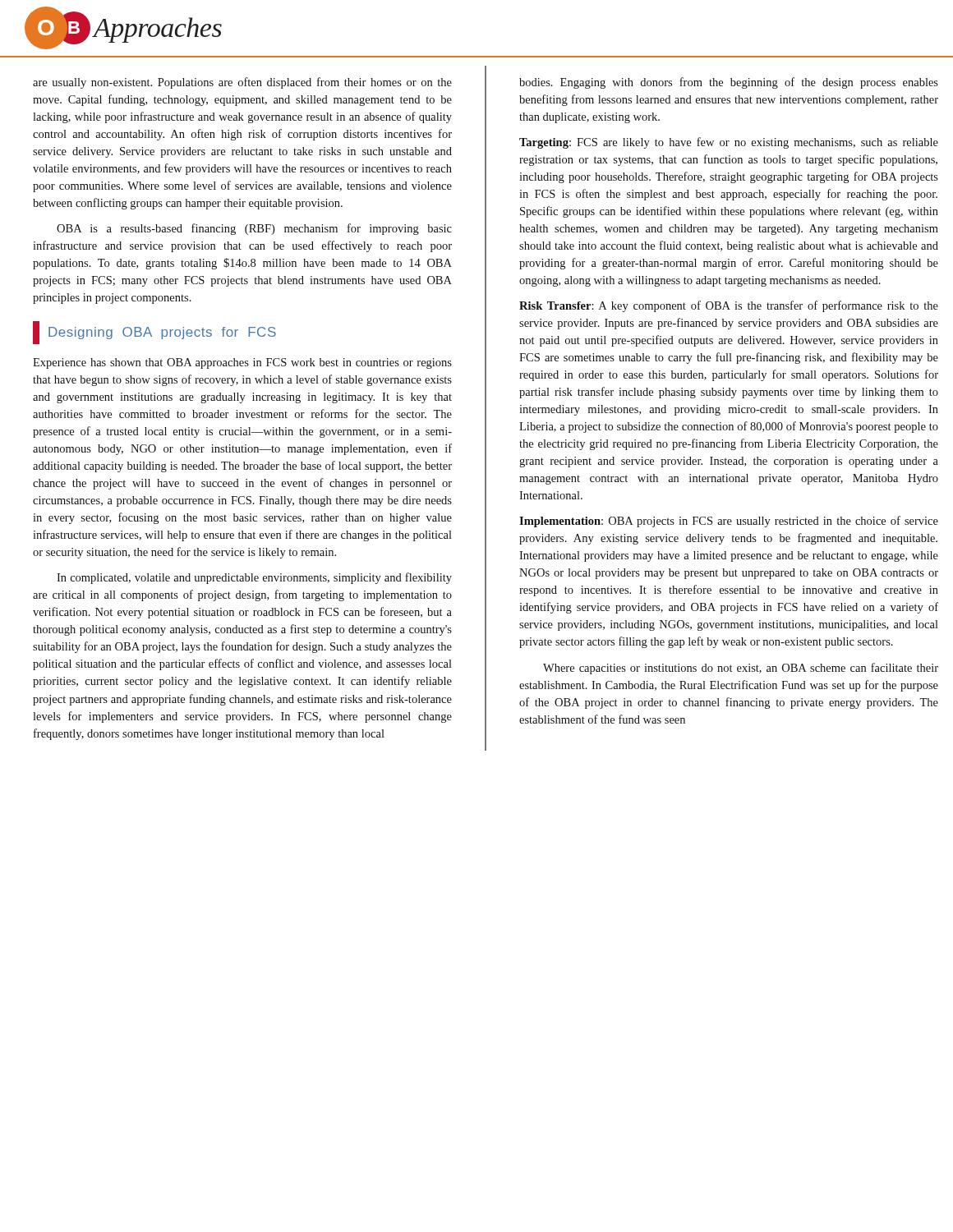The width and height of the screenshot is (953, 1232).
Task: Select the text block that reads "Experience has shown that OBA"
Action: tap(242, 458)
